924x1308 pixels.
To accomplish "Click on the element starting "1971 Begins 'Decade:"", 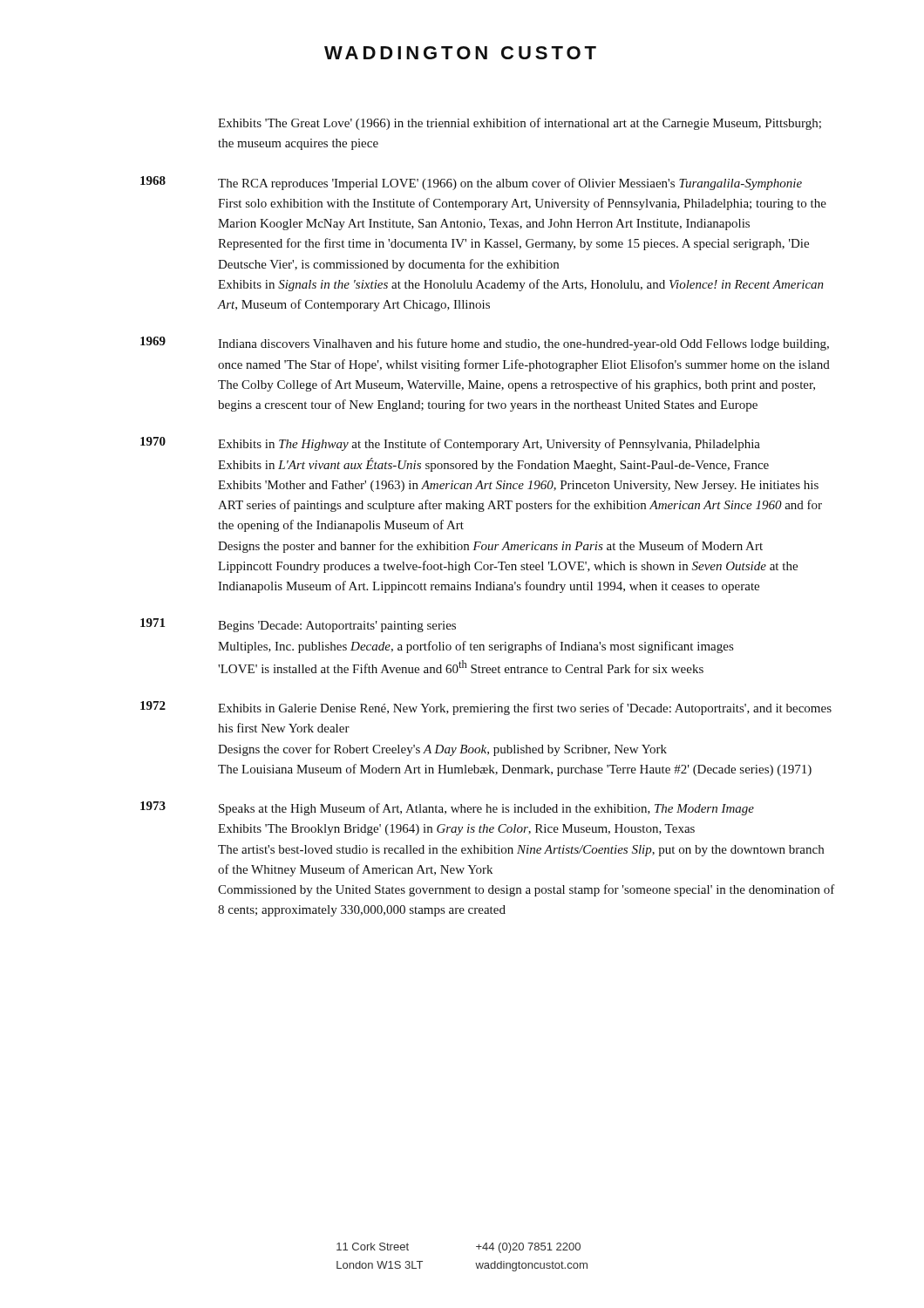I will coord(488,648).
